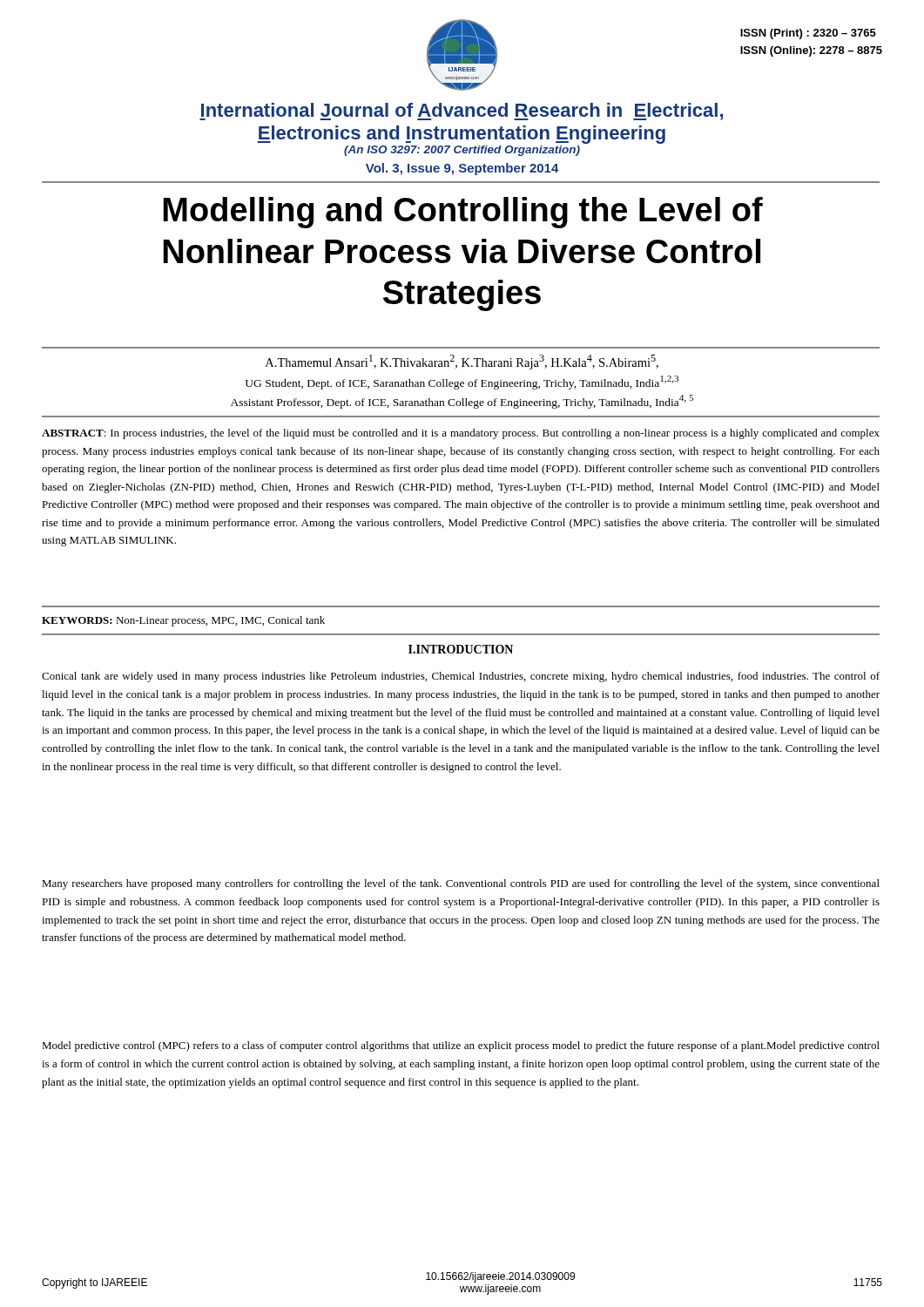
Task: Find the text containing "Vol. 3, Issue 9, September 2014"
Action: (x=462, y=168)
